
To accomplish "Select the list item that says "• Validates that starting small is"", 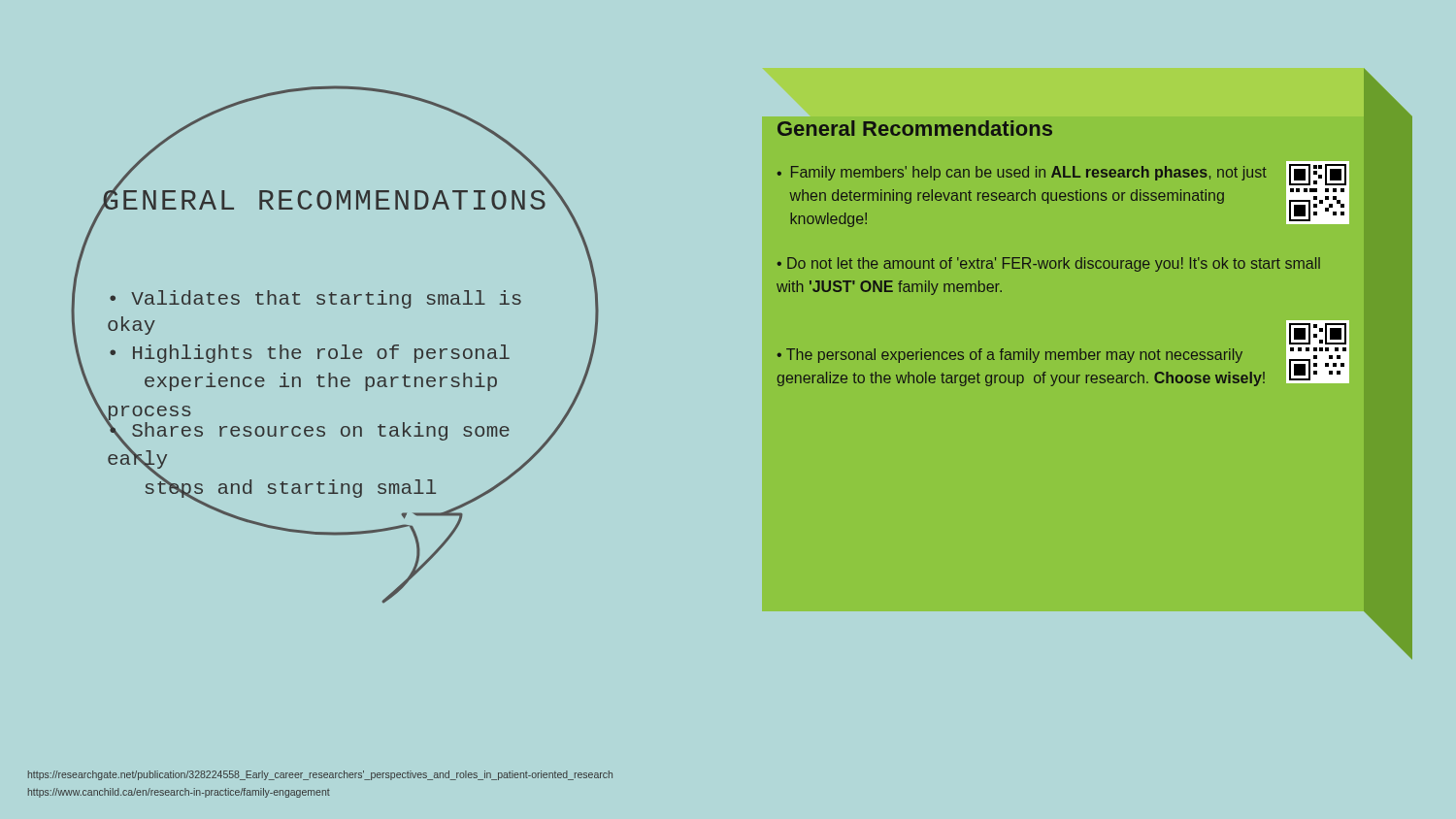I will (x=315, y=313).
